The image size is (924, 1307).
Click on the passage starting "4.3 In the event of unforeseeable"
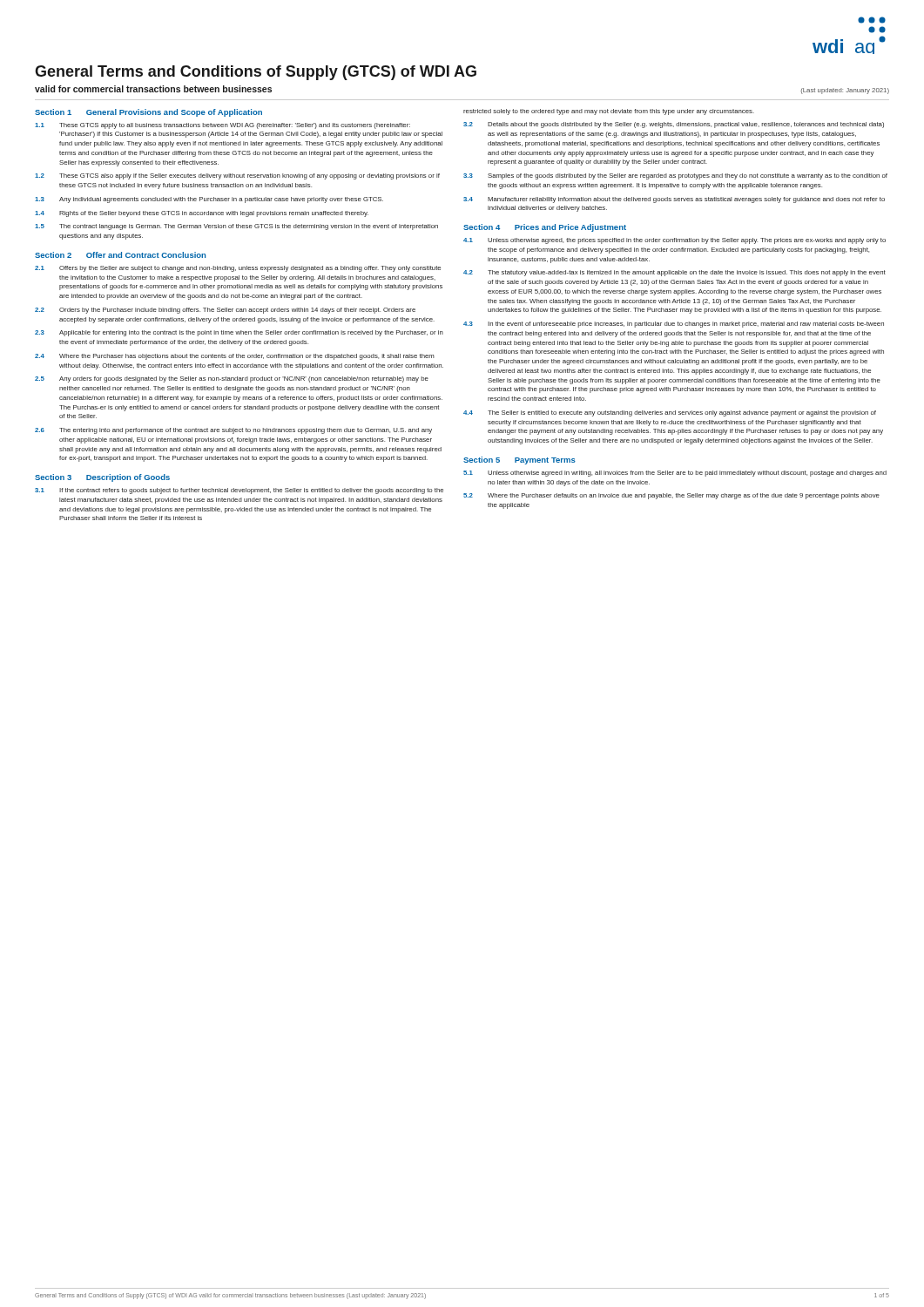[676, 362]
